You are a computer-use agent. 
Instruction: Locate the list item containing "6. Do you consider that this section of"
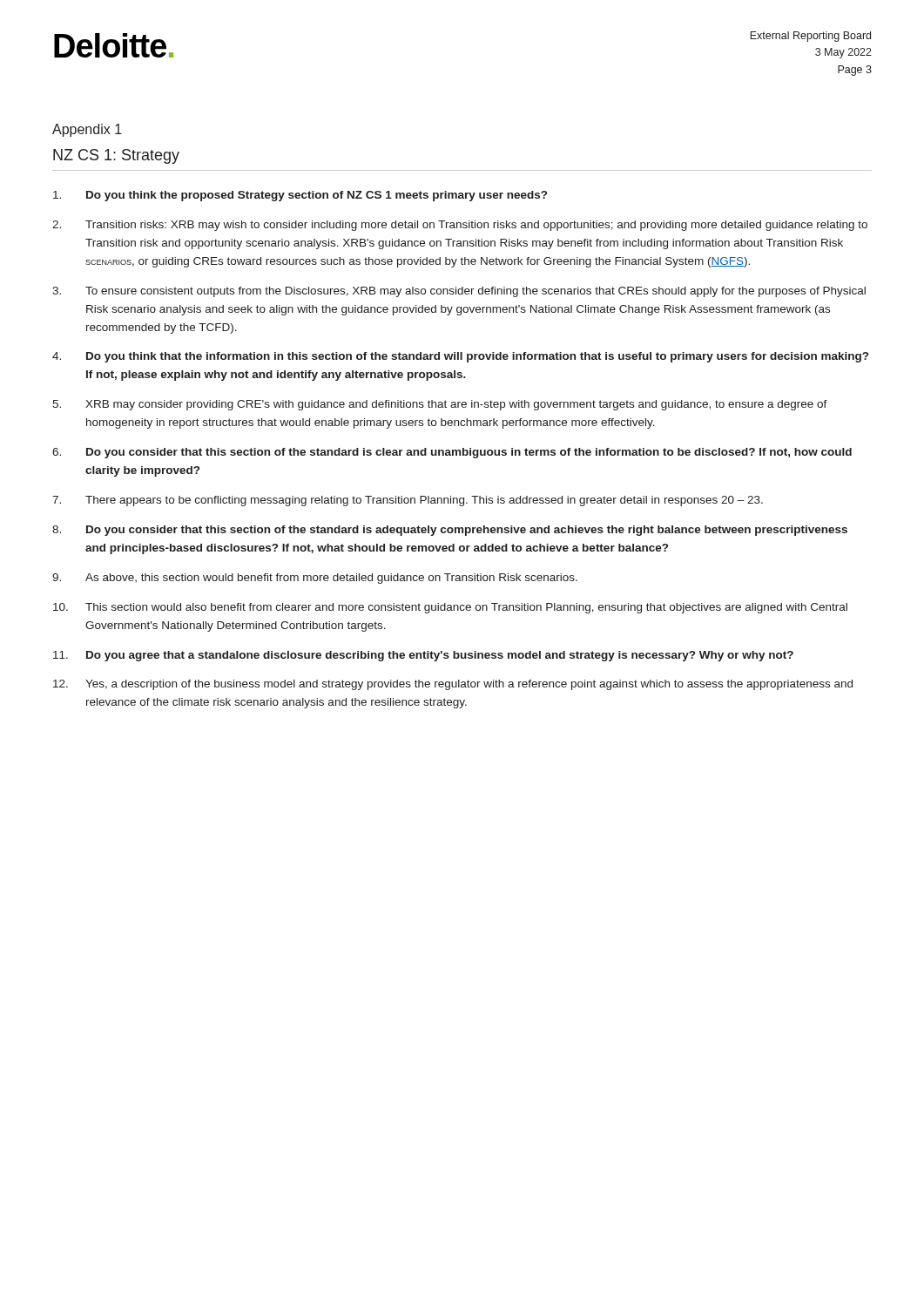click(462, 462)
